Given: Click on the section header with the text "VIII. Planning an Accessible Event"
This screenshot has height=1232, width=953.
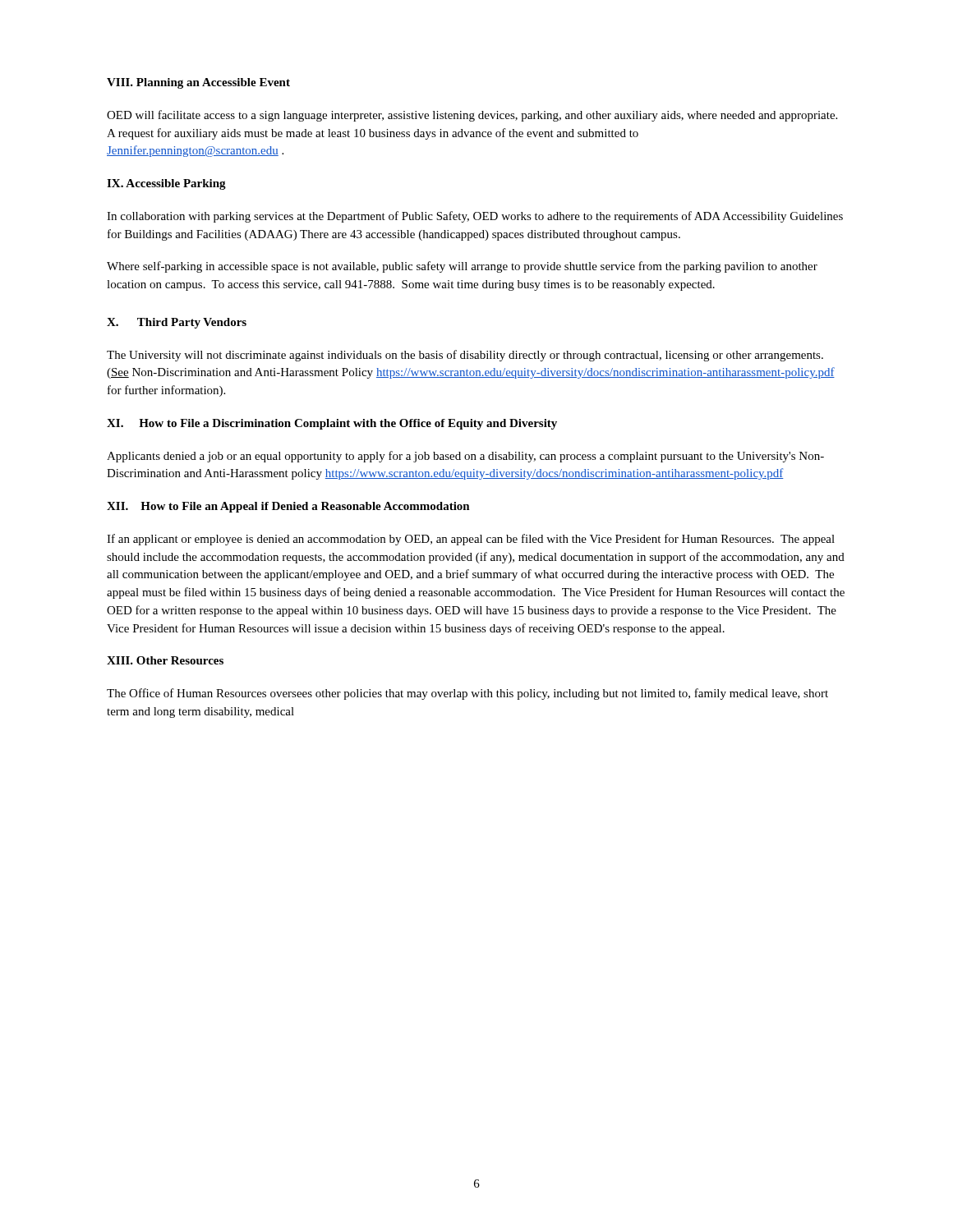Looking at the screenshot, I should click(198, 83).
